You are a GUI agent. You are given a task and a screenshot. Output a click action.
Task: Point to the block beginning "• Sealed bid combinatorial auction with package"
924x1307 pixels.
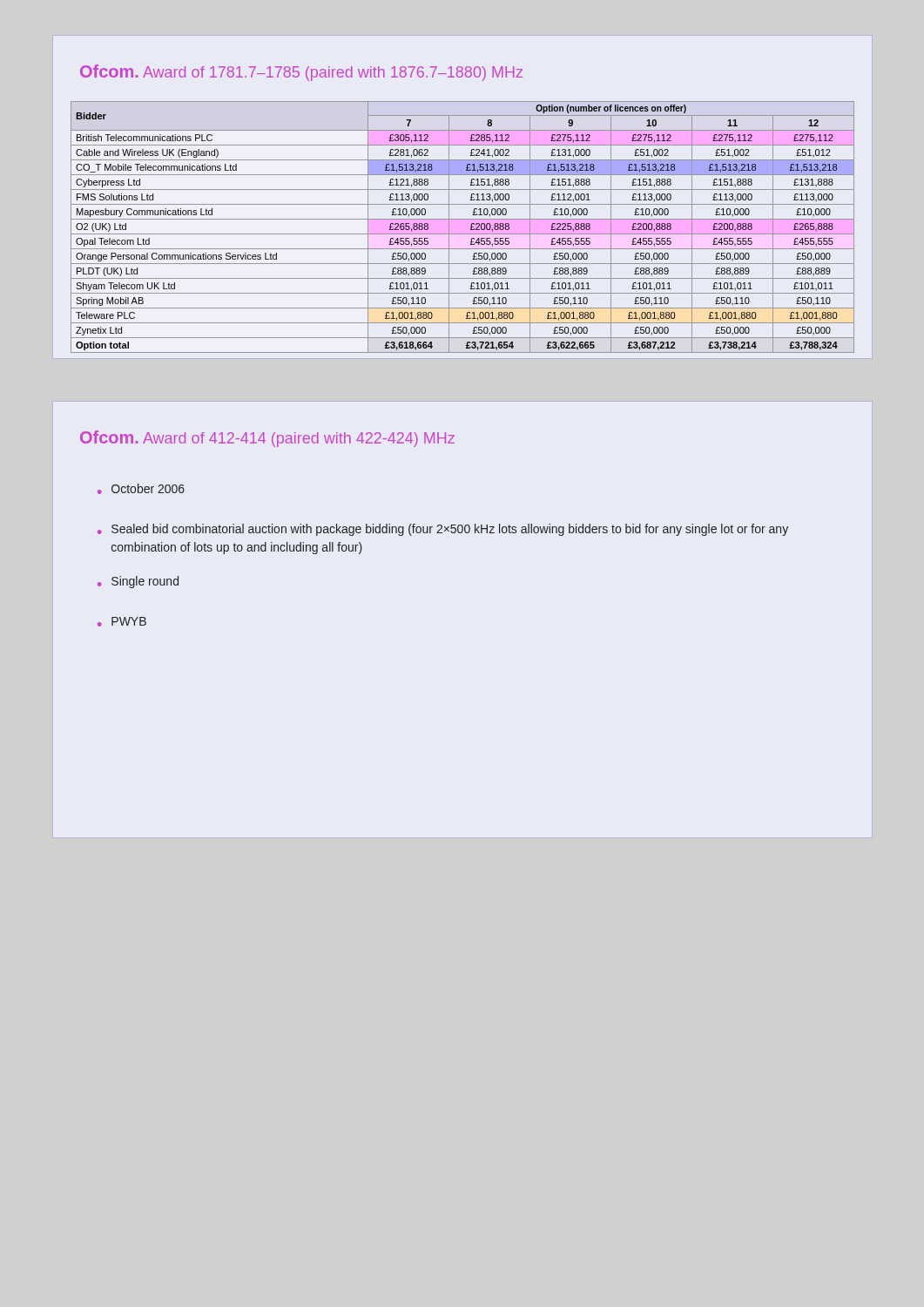tap(471, 538)
